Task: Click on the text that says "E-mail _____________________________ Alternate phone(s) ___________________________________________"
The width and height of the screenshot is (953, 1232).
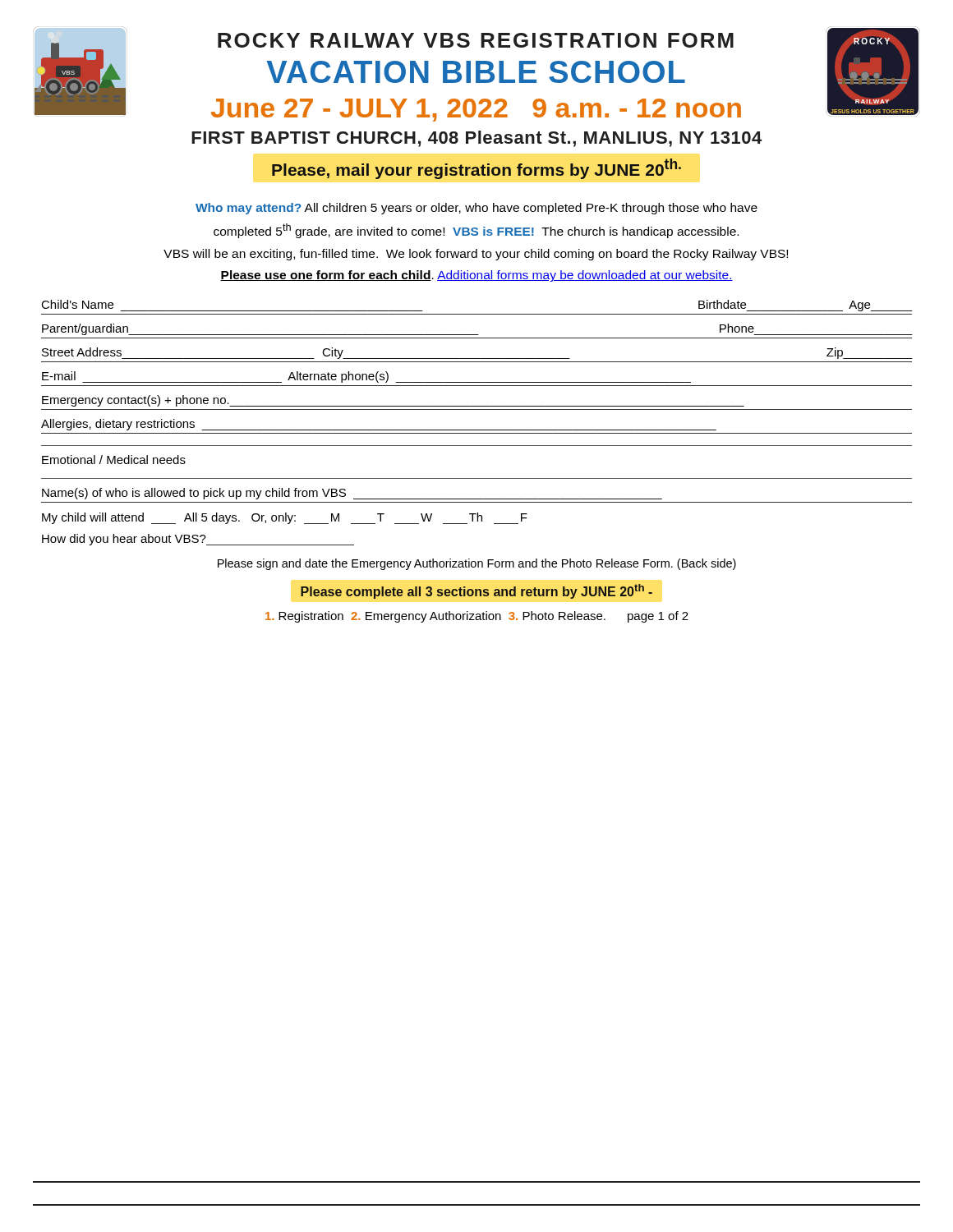Action: click(x=366, y=376)
